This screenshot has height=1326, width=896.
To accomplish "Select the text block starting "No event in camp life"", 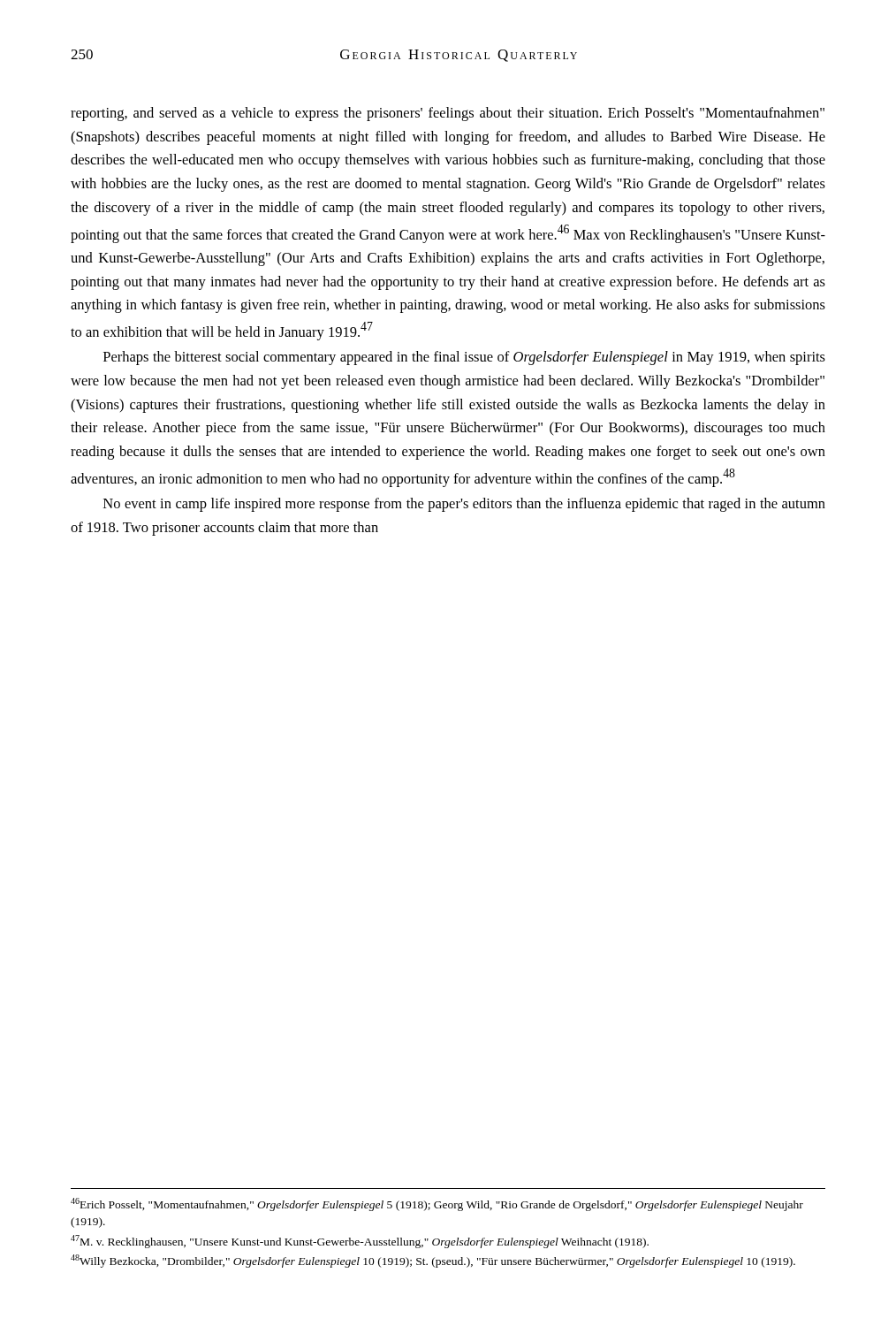I will click(x=448, y=516).
